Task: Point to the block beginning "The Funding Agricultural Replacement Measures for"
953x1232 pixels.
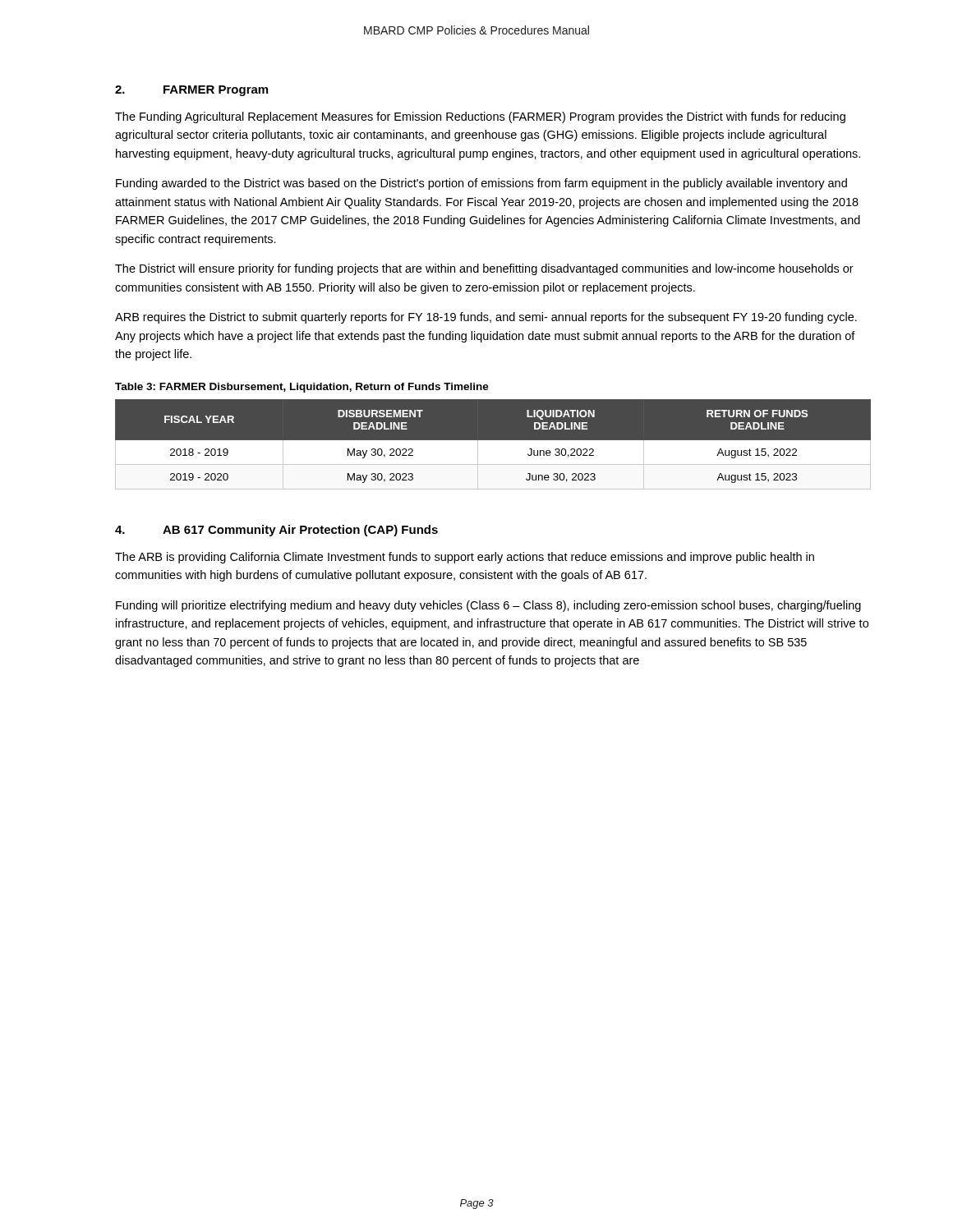Action: (x=488, y=135)
